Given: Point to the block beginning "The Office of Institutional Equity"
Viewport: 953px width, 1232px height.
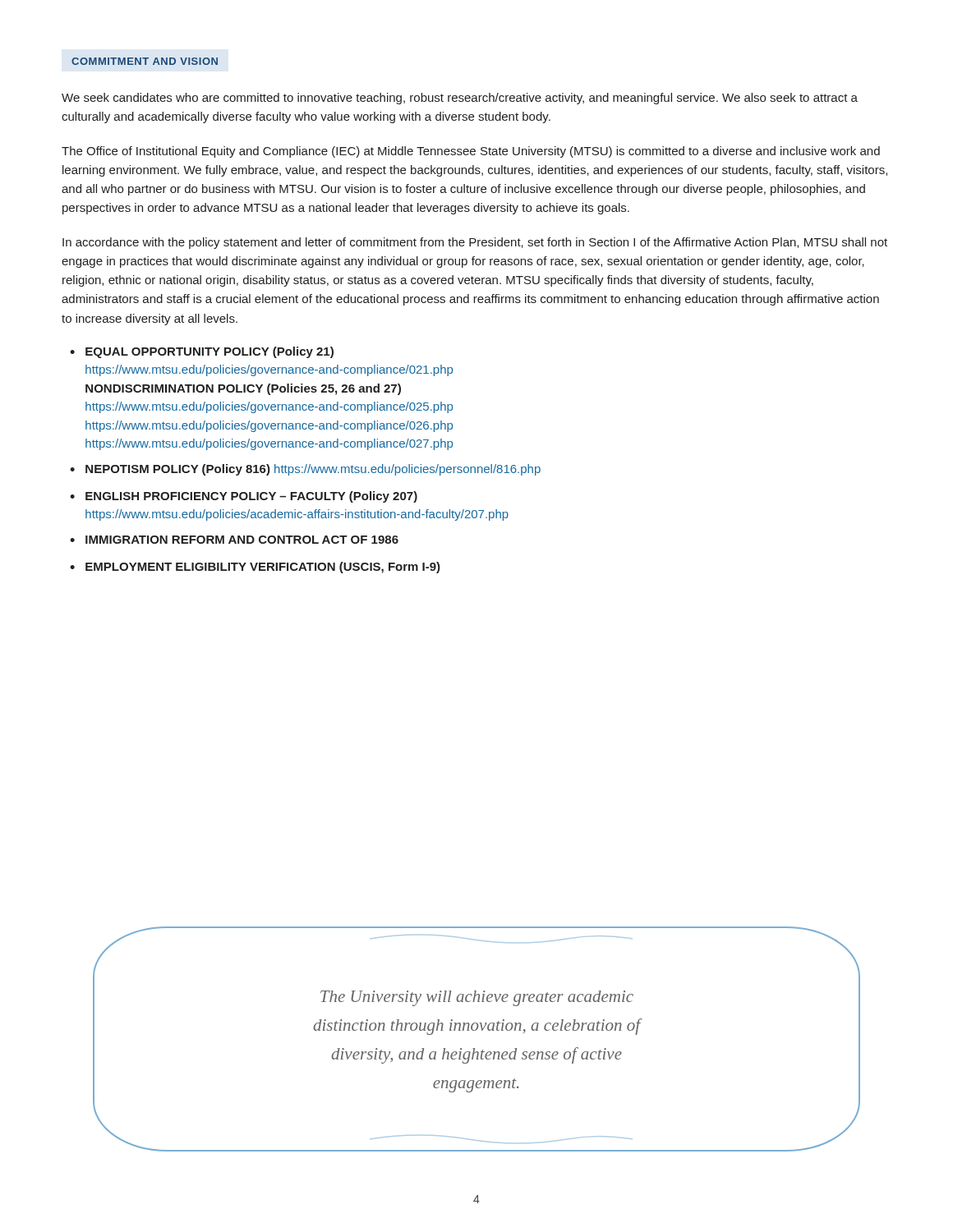Looking at the screenshot, I should tap(475, 179).
